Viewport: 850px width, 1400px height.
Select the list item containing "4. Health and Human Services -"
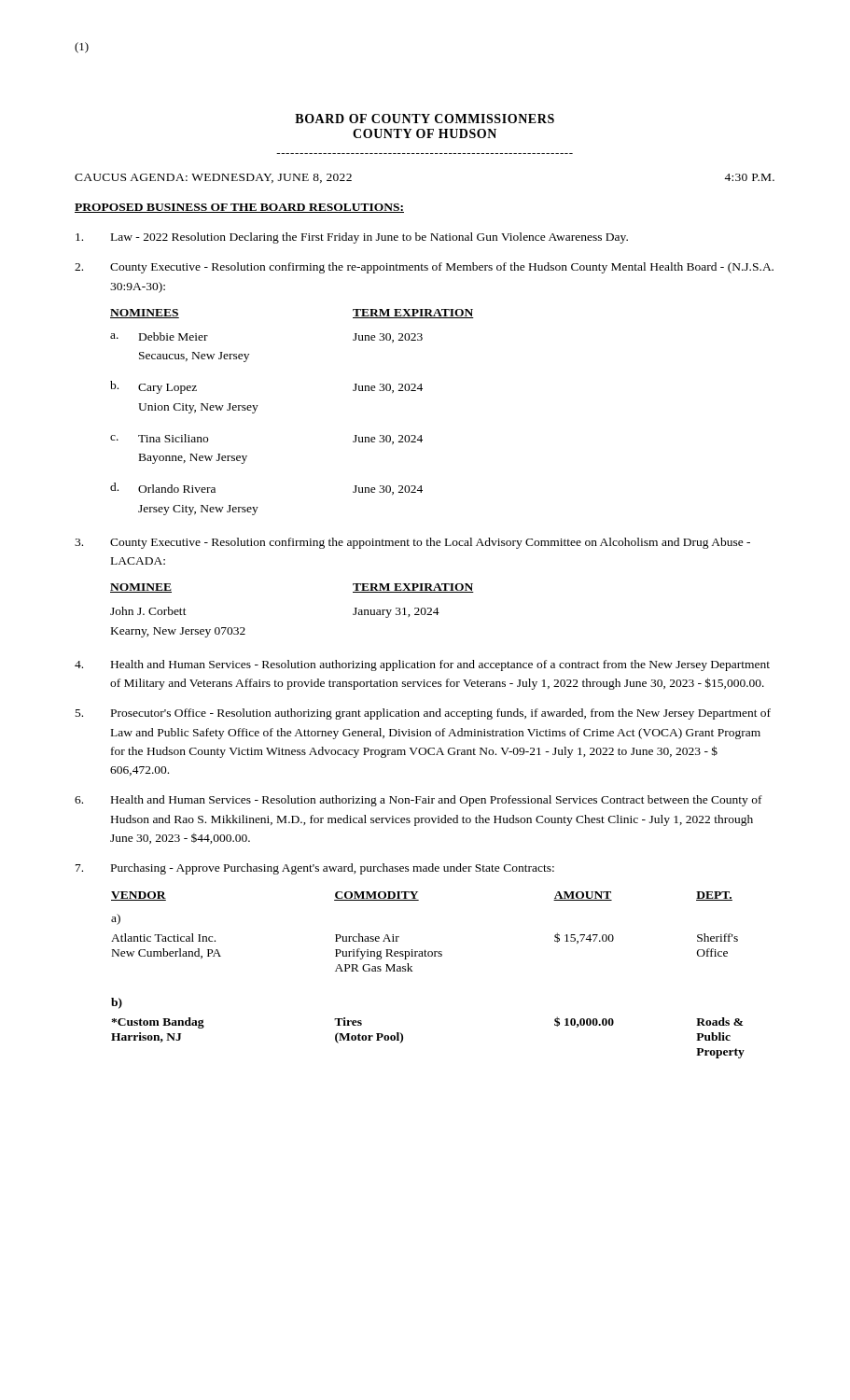click(425, 674)
